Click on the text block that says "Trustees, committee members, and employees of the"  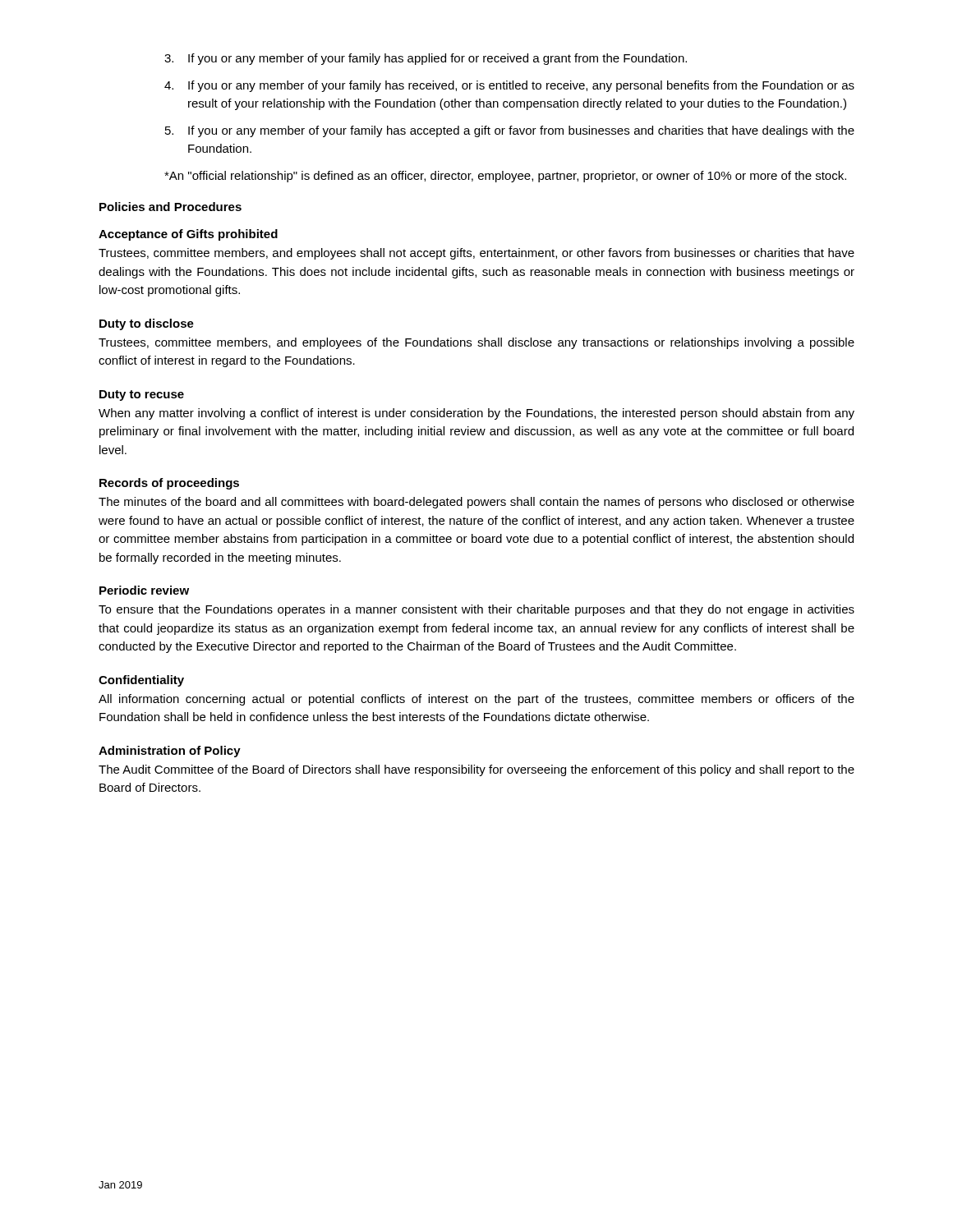click(x=476, y=351)
